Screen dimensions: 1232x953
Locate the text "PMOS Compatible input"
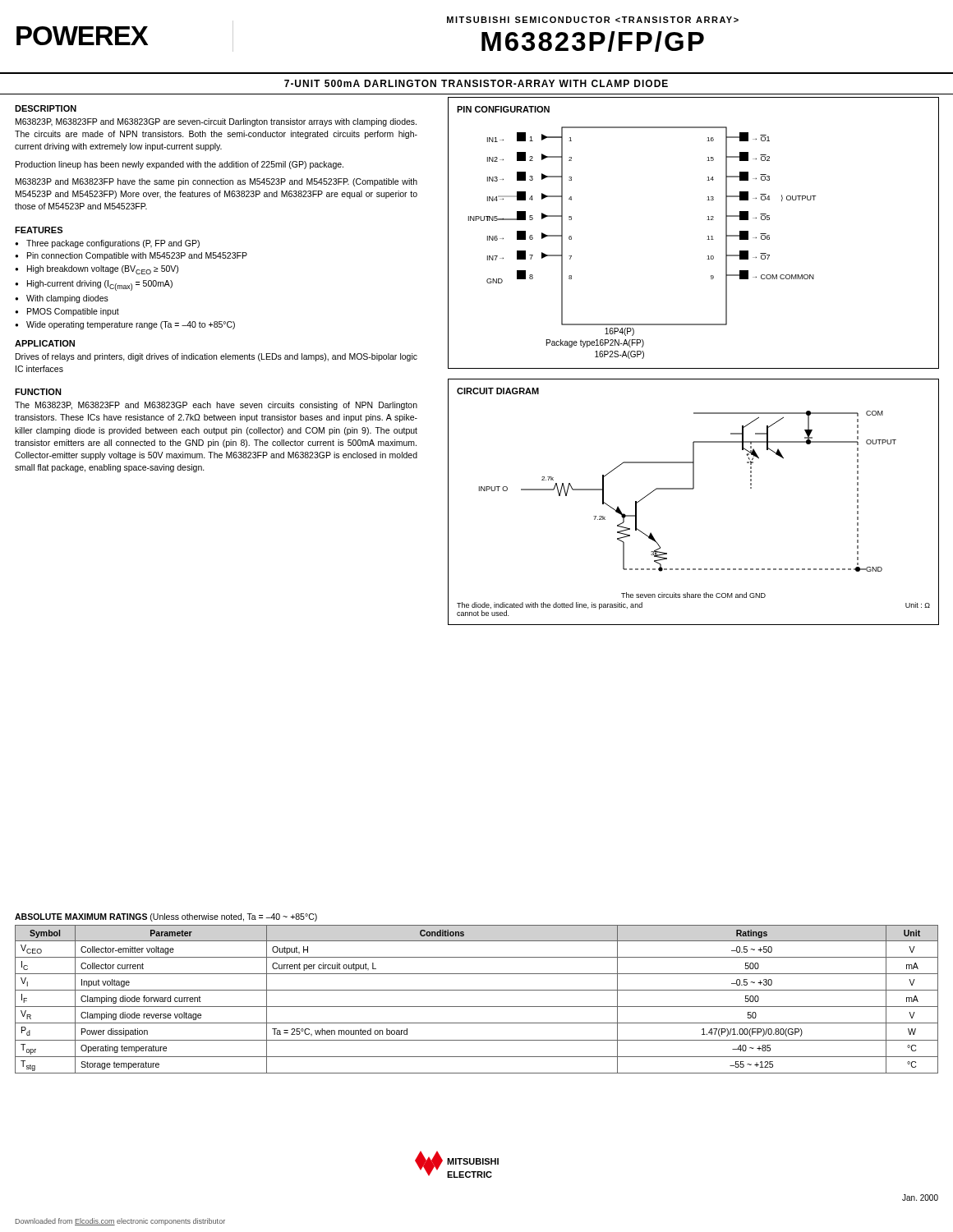pos(73,311)
